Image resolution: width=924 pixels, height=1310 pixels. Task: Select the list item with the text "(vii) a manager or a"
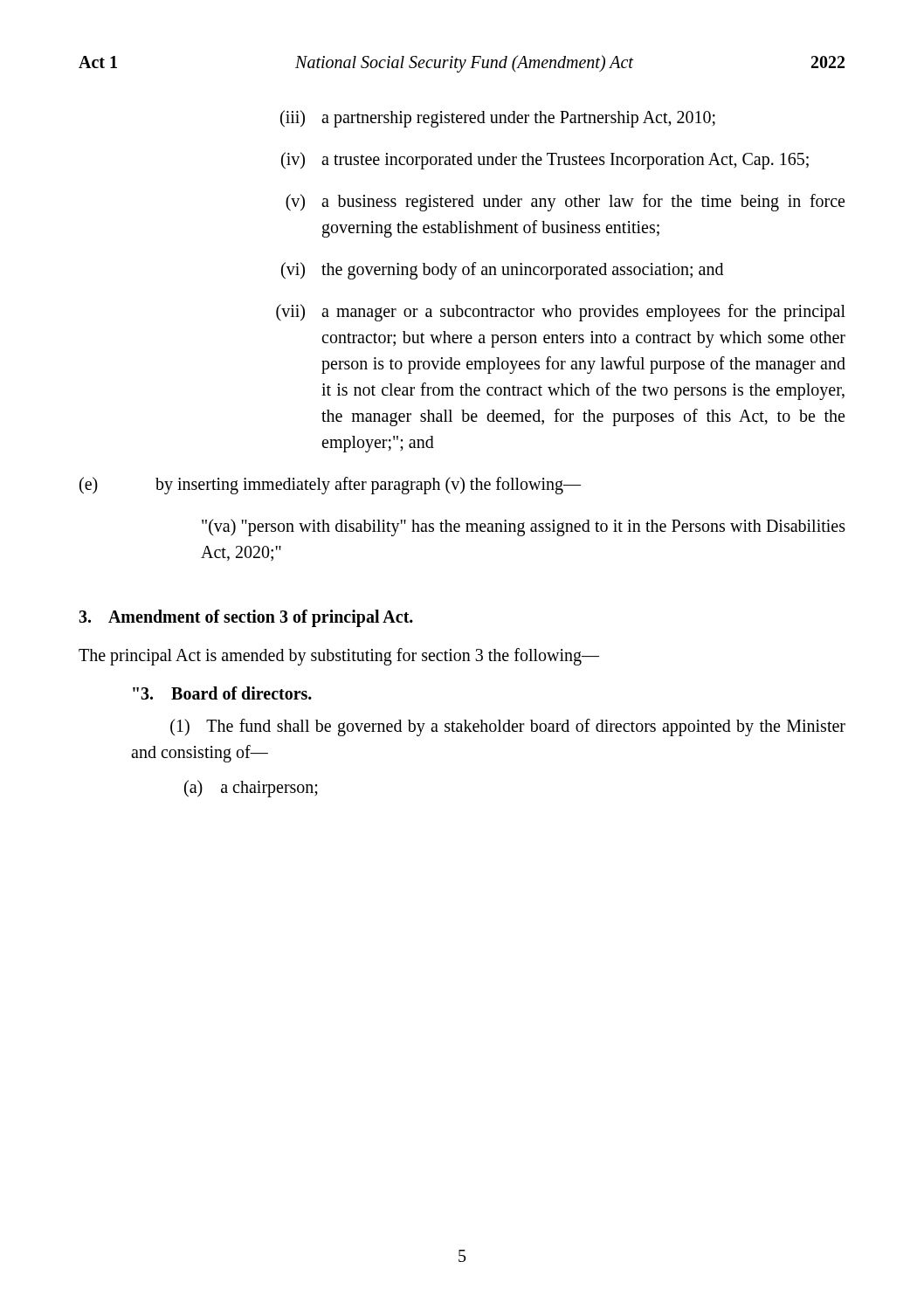click(x=541, y=376)
